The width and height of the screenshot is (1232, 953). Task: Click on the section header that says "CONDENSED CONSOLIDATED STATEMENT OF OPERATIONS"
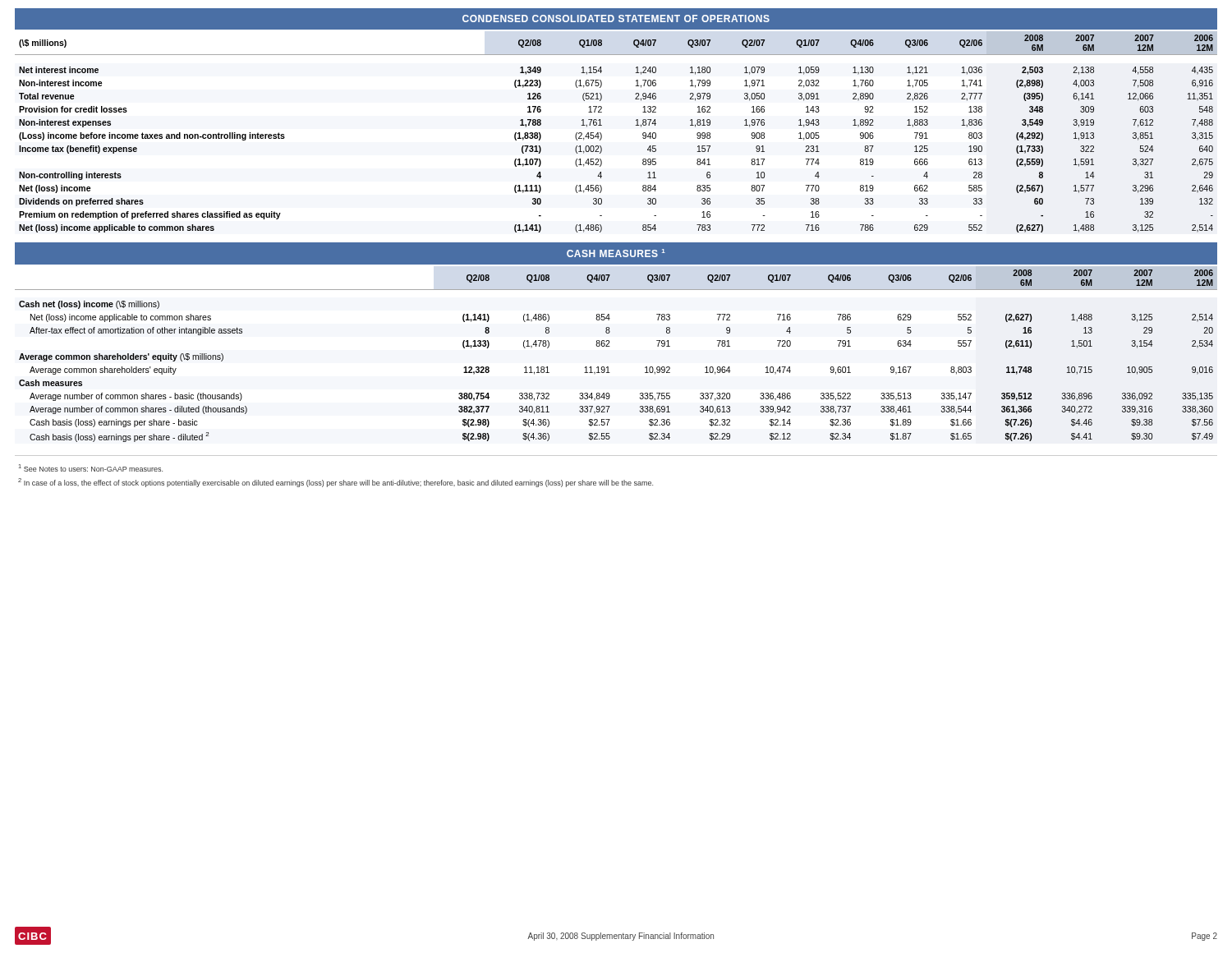pos(616,19)
